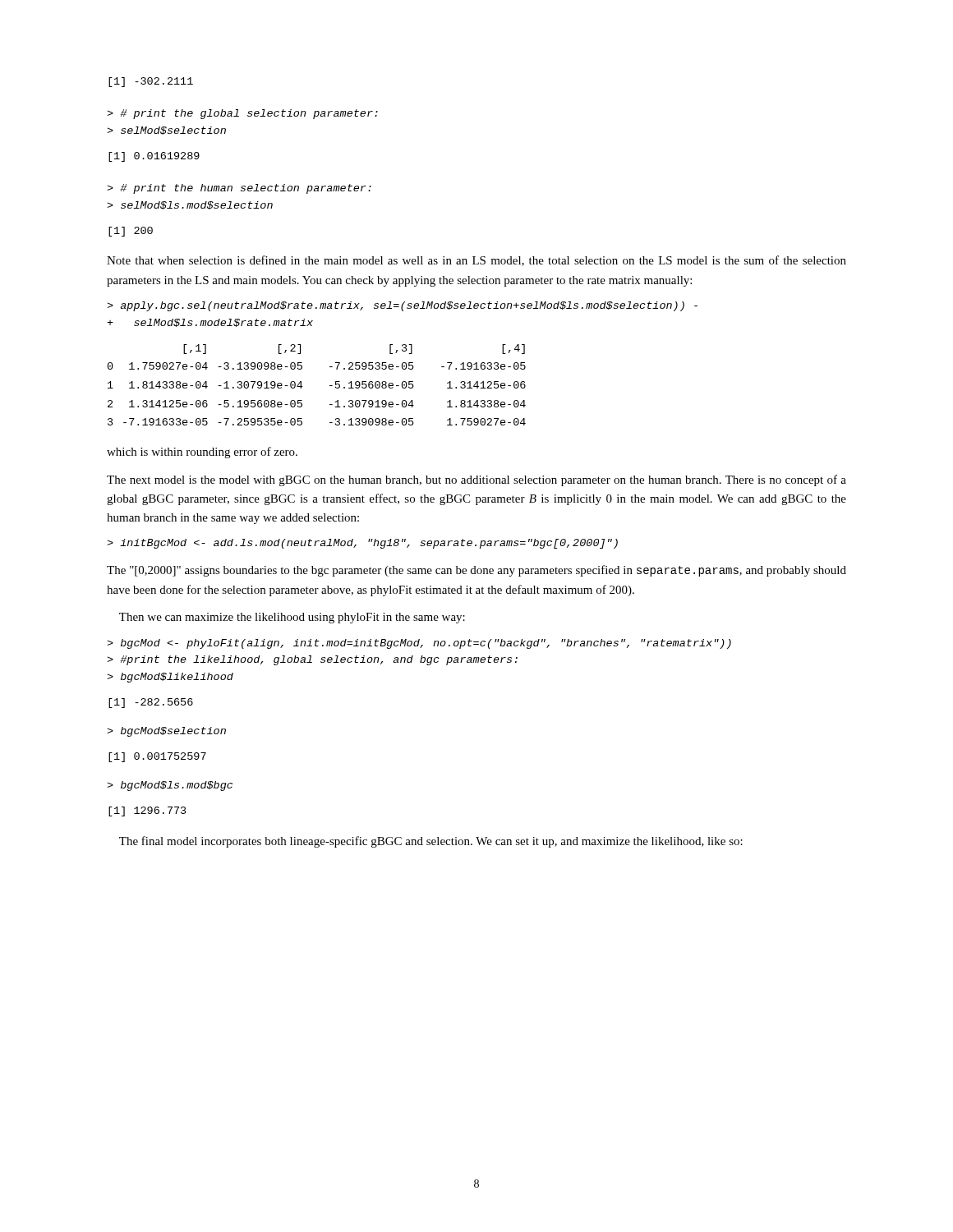
Task: Locate the text that reads "[1] 0.001752597"
Action: (157, 757)
